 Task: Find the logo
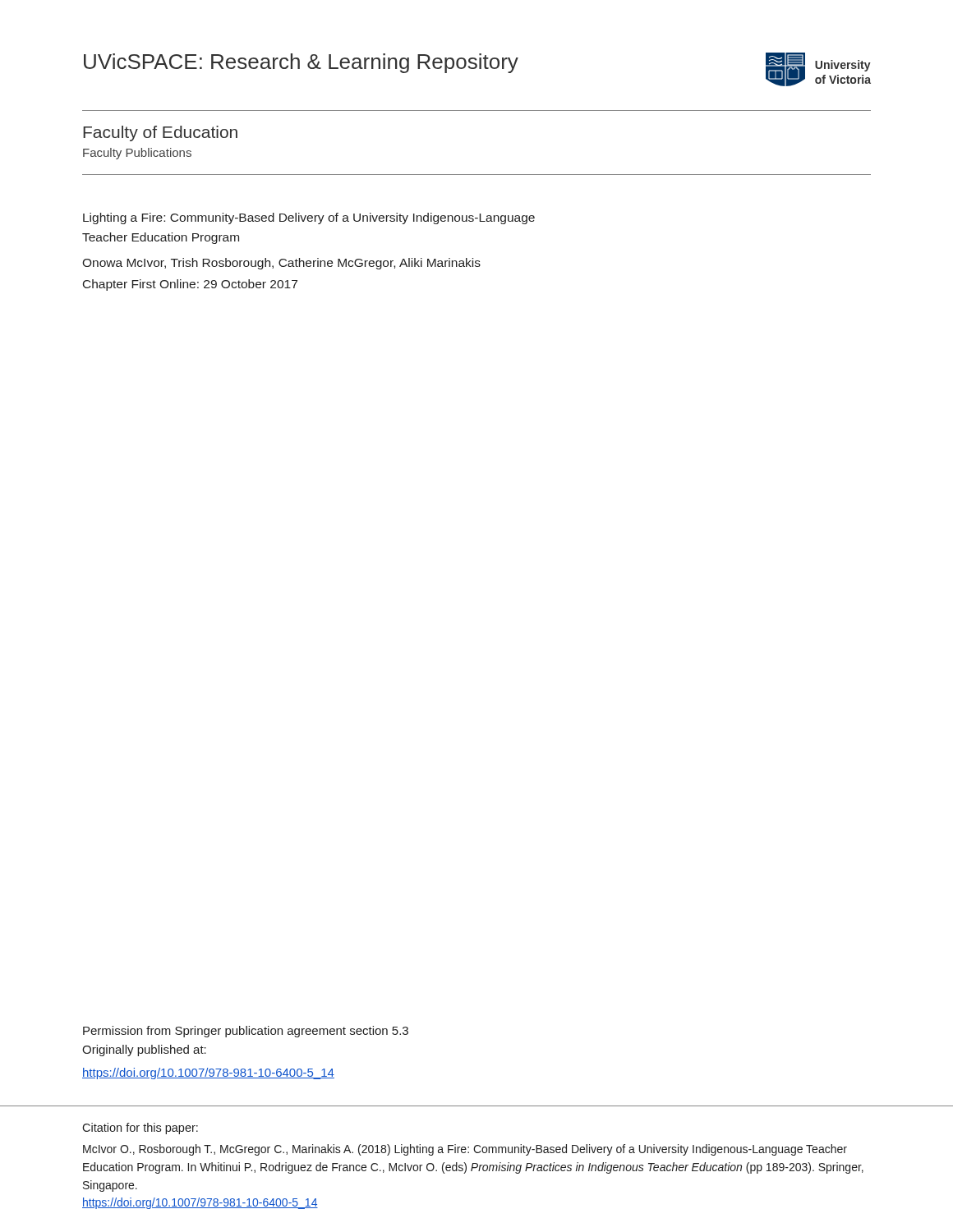click(x=817, y=72)
